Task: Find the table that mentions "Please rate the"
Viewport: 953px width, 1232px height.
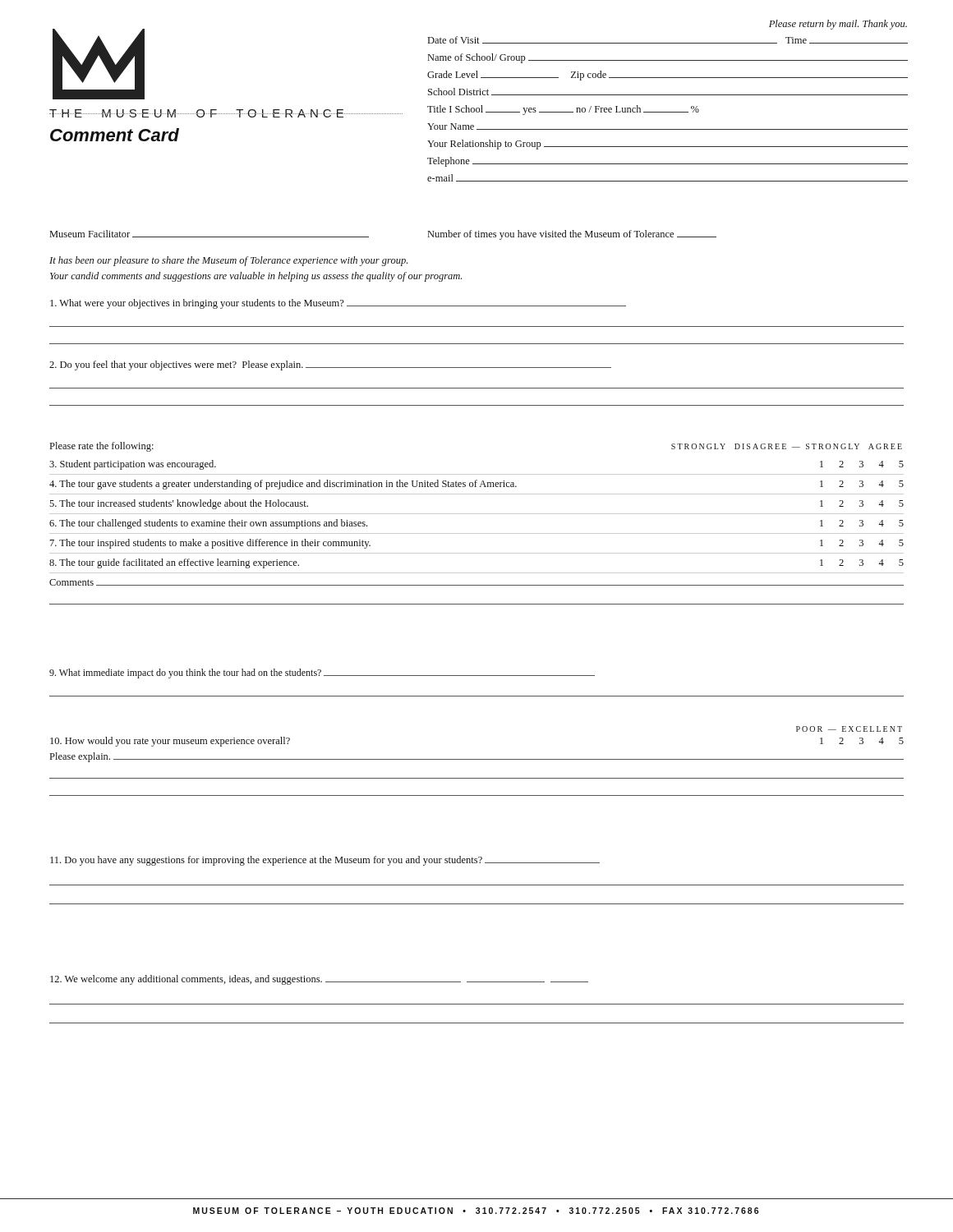Action: 476,524
